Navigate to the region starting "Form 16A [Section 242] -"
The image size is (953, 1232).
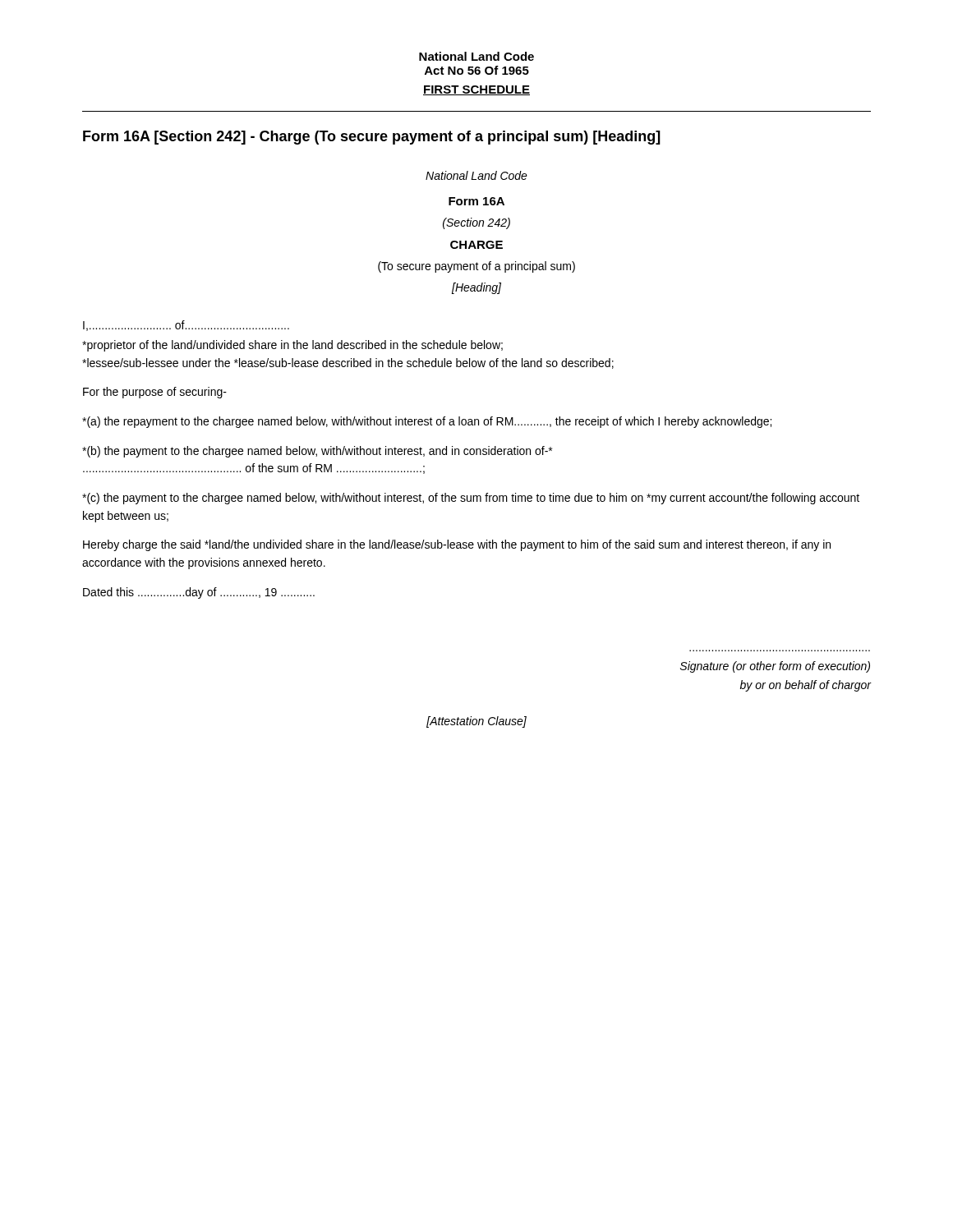click(x=371, y=136)
